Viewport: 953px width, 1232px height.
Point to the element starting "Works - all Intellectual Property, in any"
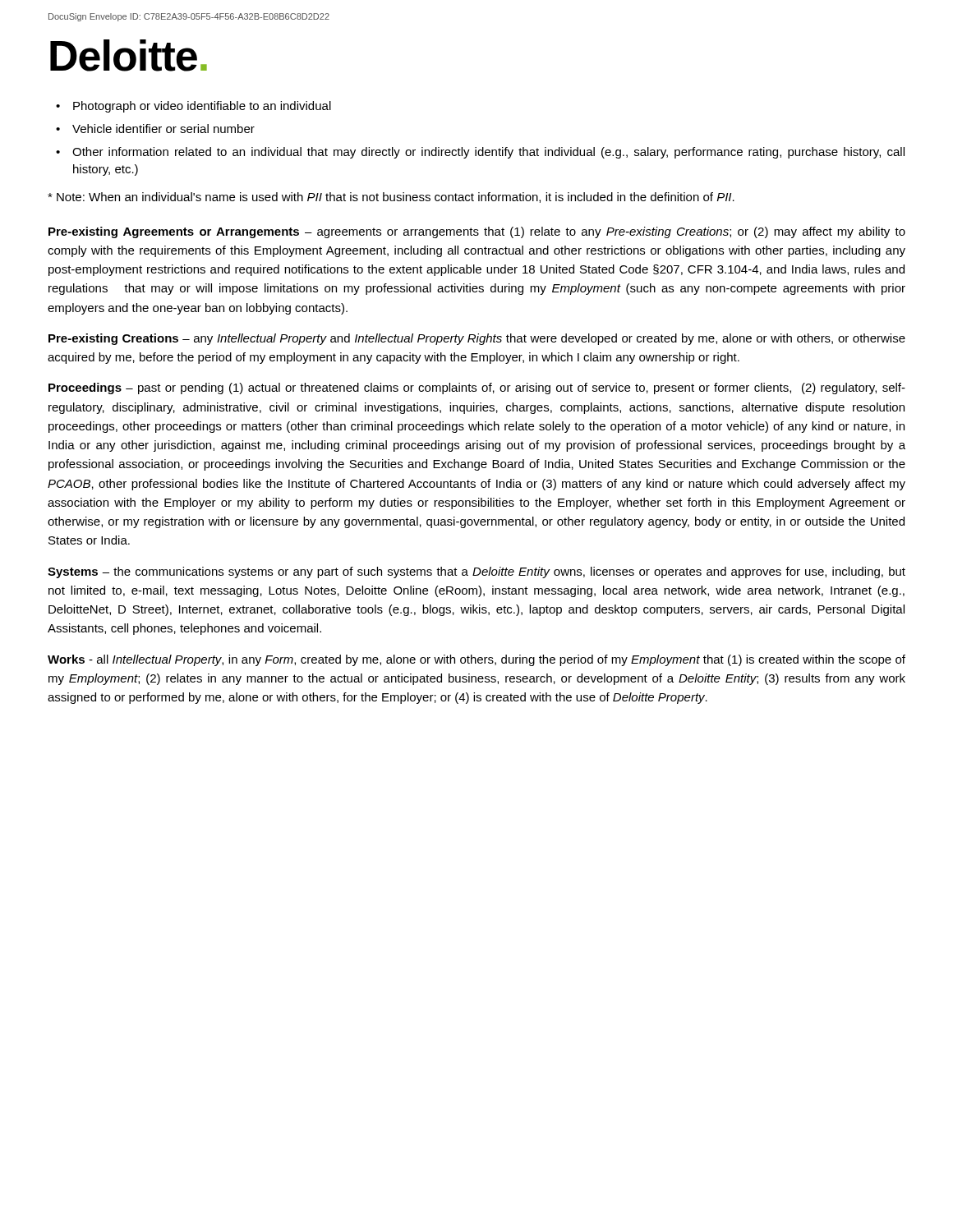[476, 678]
